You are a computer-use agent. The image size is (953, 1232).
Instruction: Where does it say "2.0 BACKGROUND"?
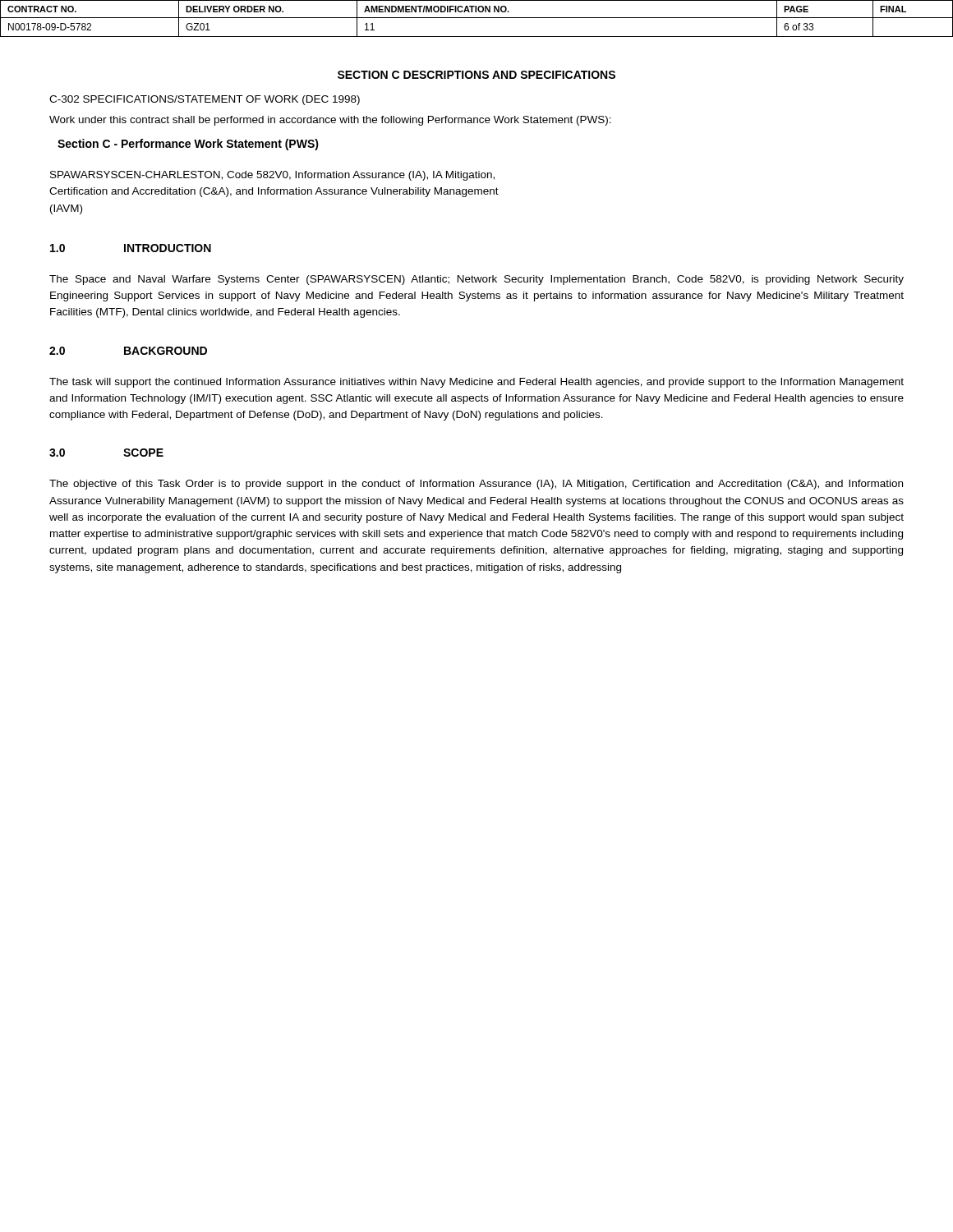128,350
